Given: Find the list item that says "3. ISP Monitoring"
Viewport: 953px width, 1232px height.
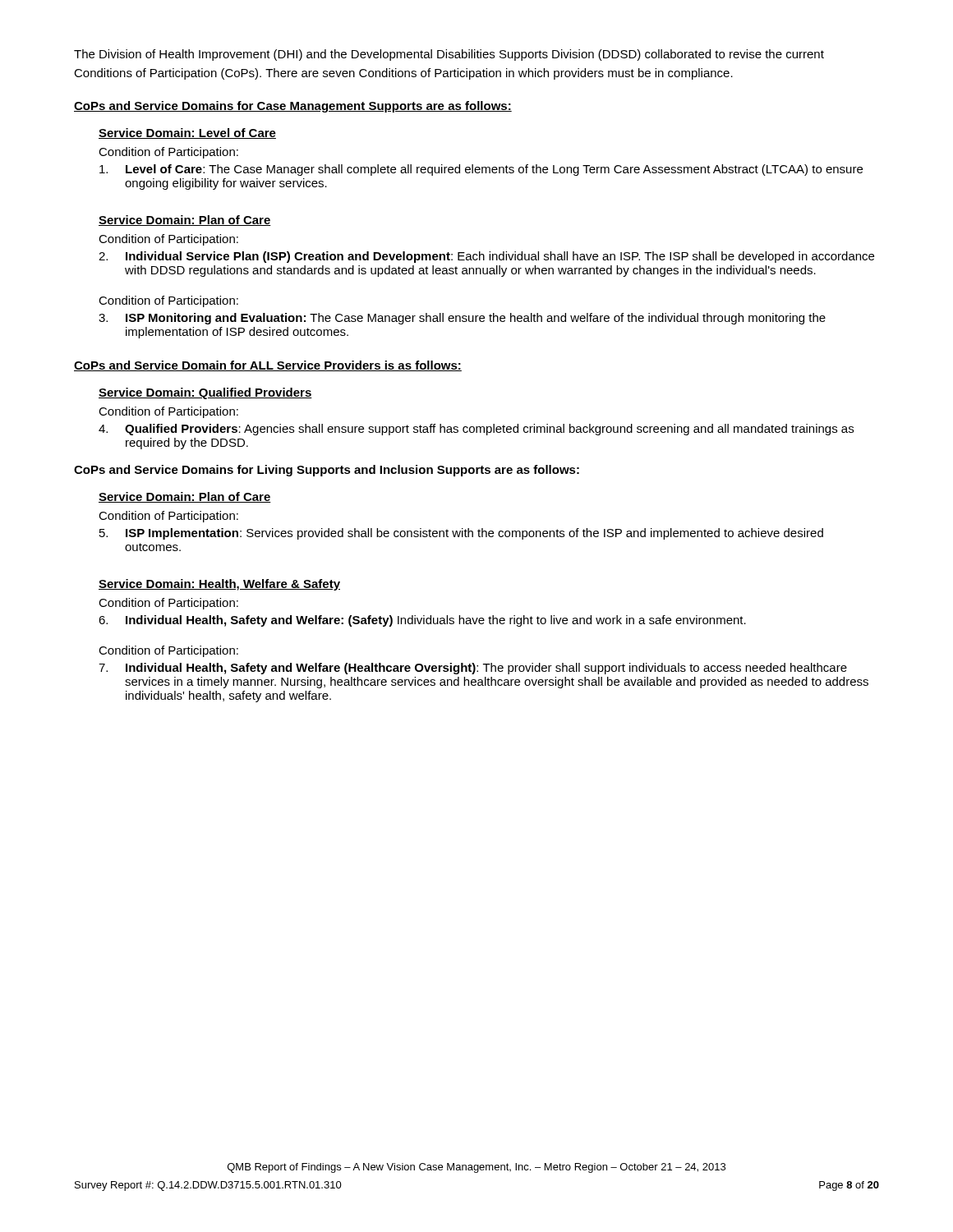Looking at the screenshot, I should [x=489, y=324].
